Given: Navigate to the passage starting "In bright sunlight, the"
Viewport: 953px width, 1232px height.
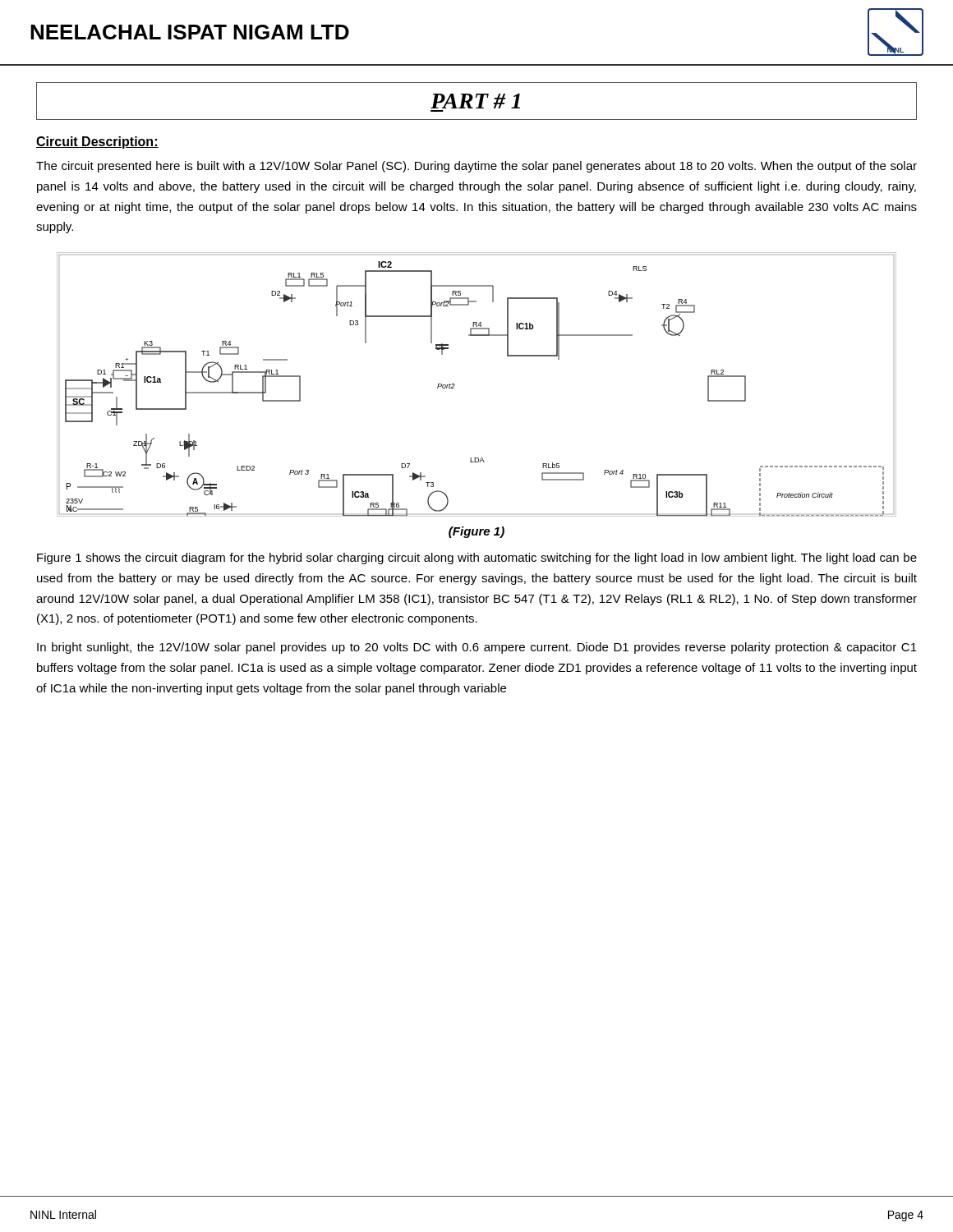Looking at the screenshot, I should click(x=476, y=667).
